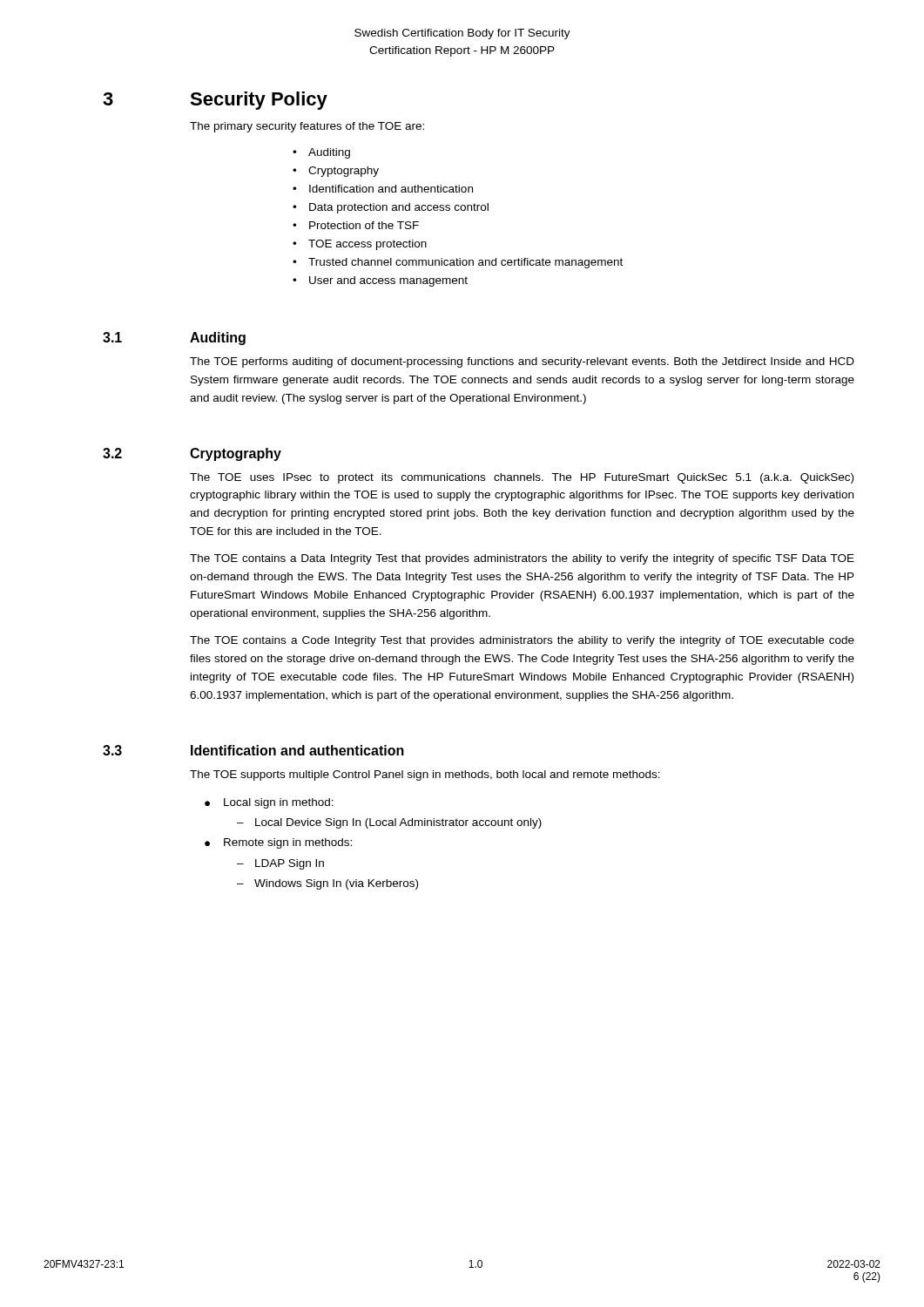924x1307 pixels.
Task: Point to the block beginning "•Protection of the"
Action: point(356,226)
